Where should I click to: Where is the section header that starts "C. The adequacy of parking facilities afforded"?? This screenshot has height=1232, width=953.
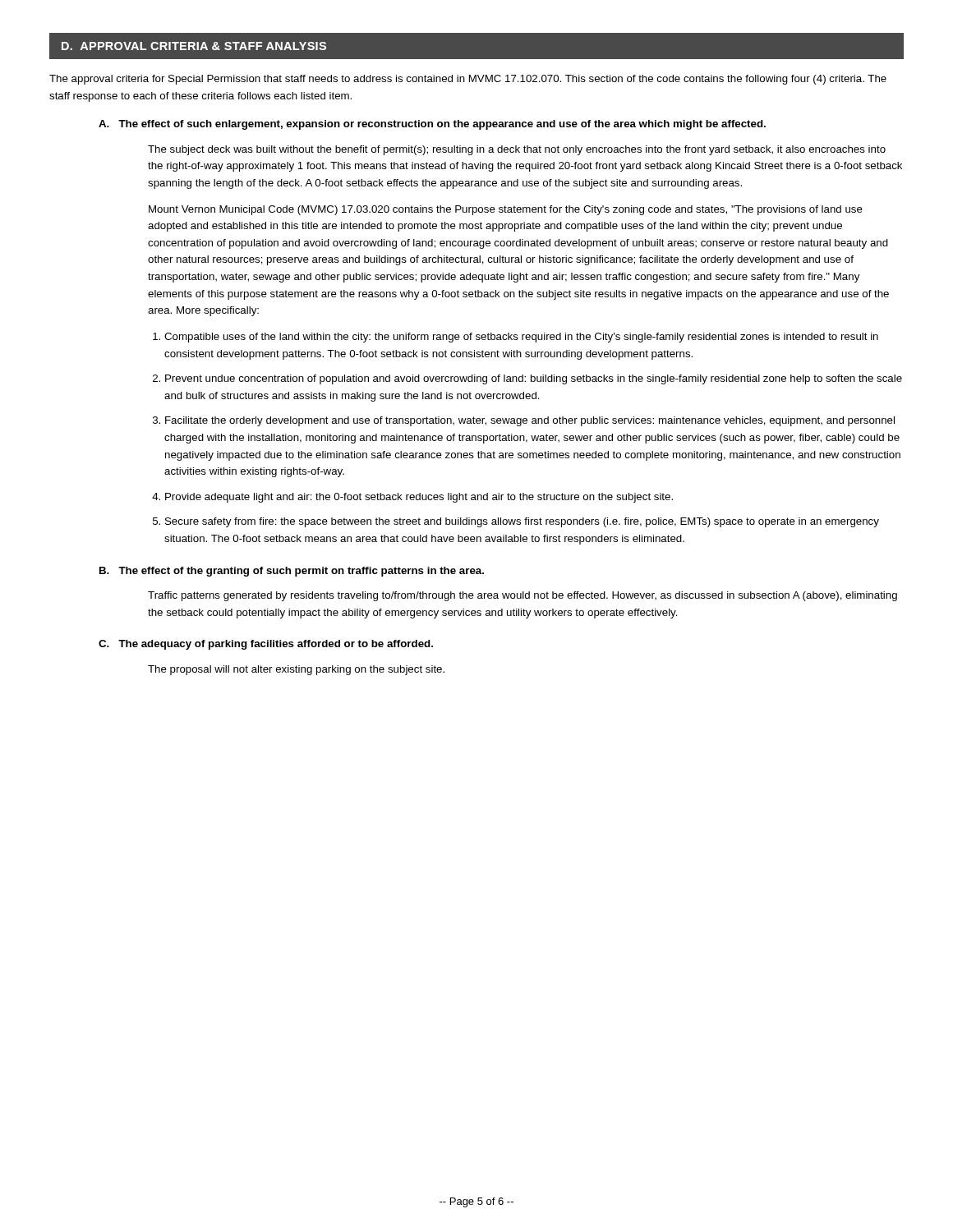266,644
